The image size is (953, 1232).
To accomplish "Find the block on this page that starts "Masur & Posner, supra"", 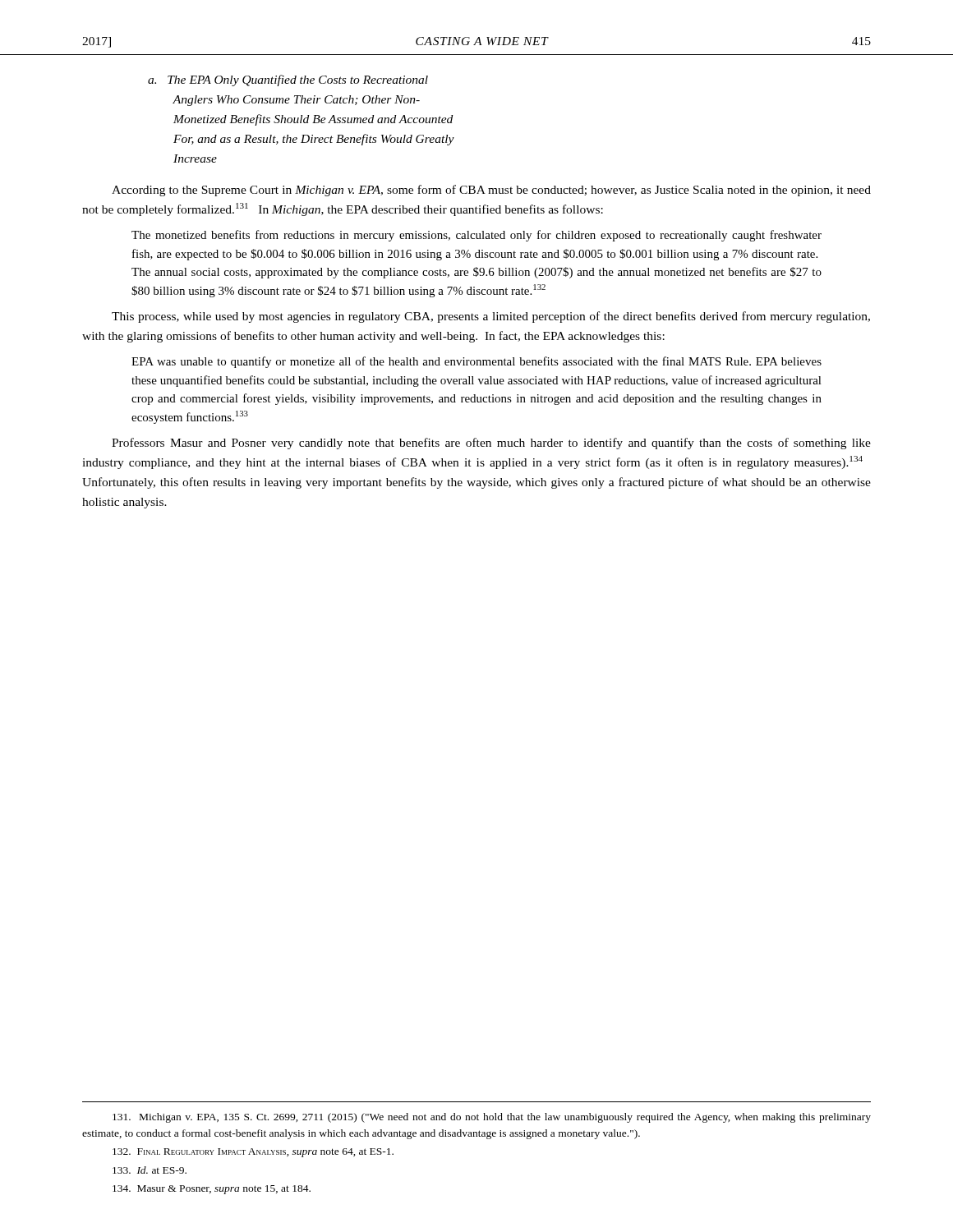I will point(211,1188).
